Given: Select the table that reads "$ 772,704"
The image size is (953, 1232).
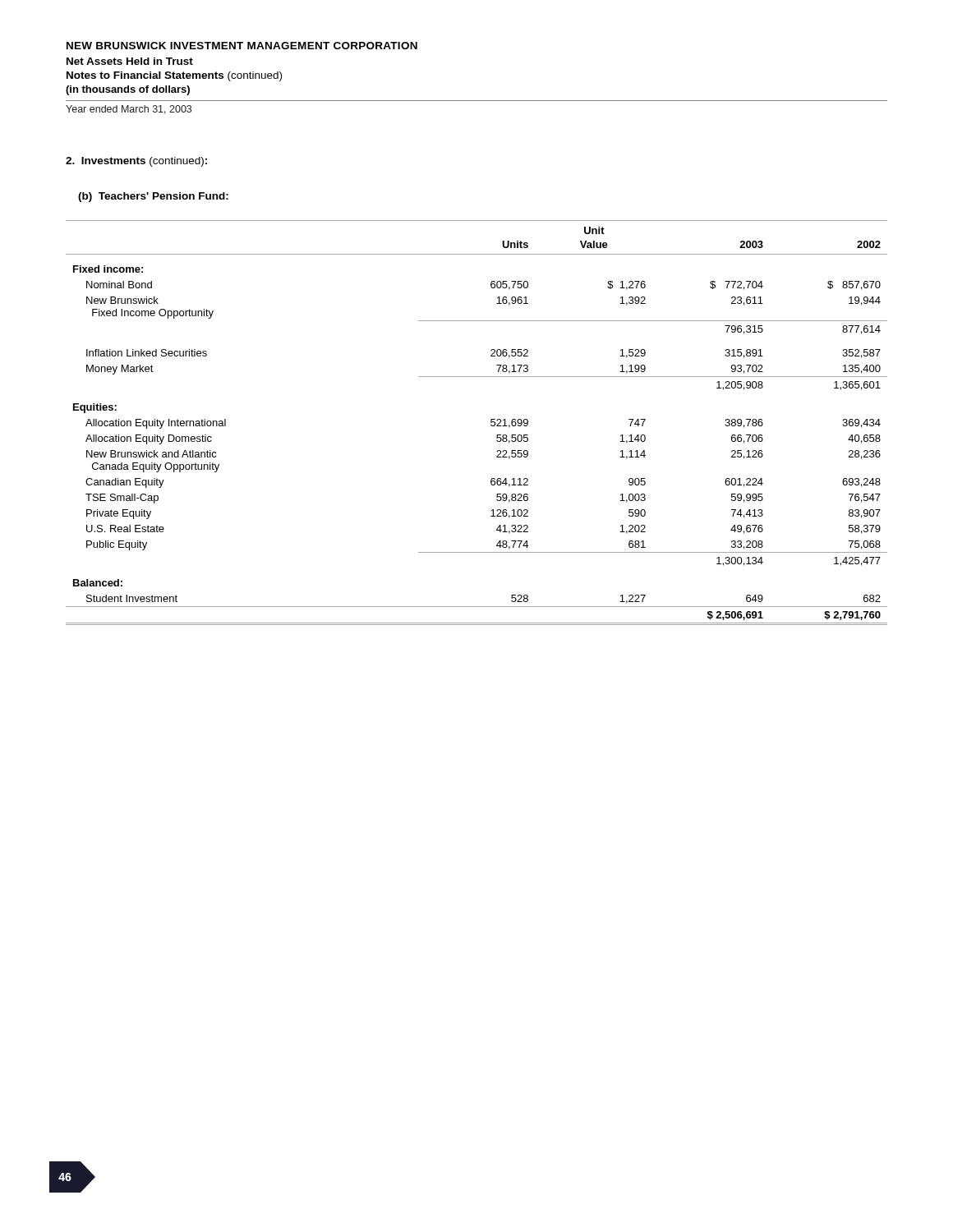Looking at the screenshot, I should 476,422.
